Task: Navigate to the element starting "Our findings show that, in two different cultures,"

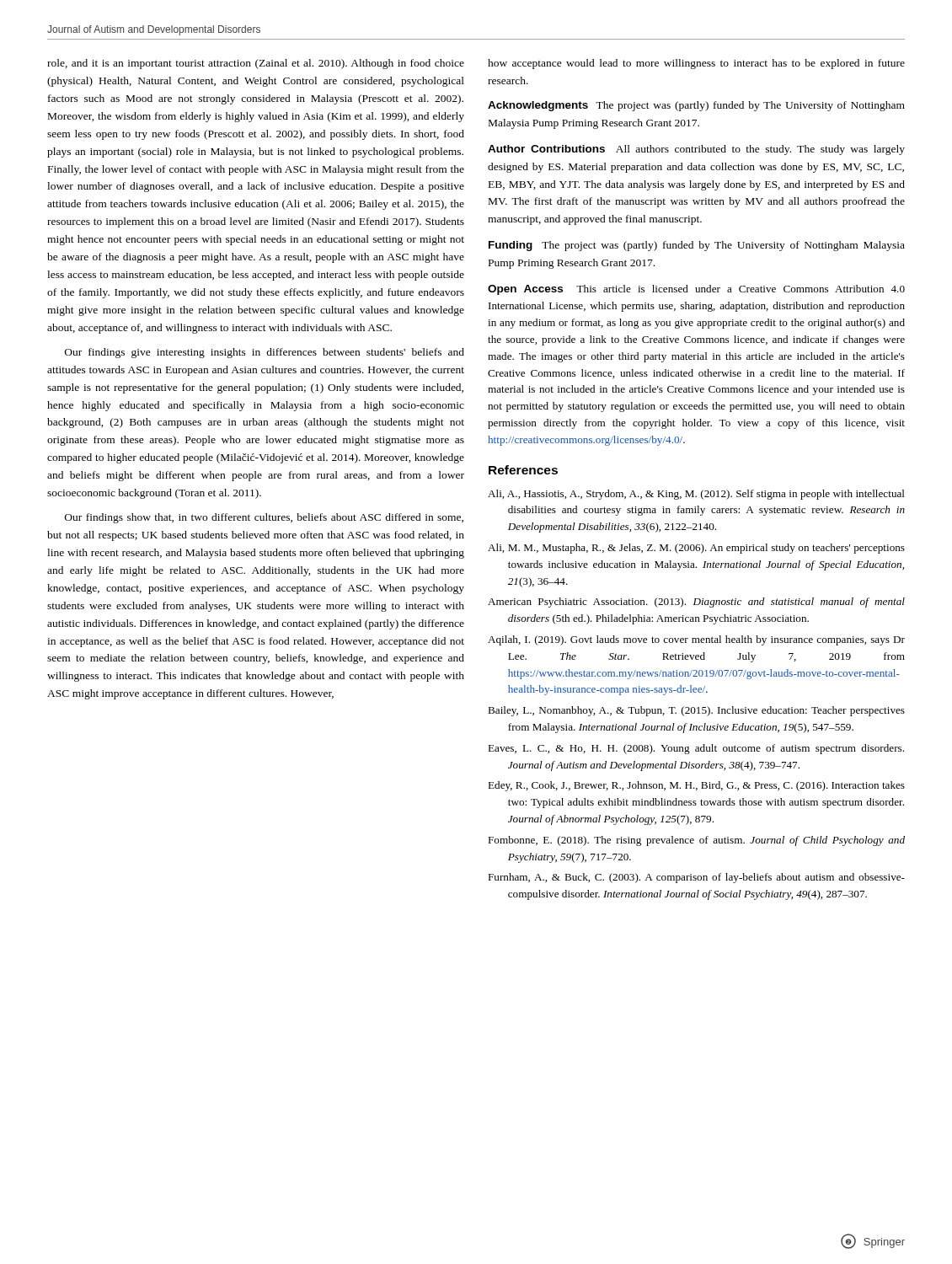Action: coord(256,606)
